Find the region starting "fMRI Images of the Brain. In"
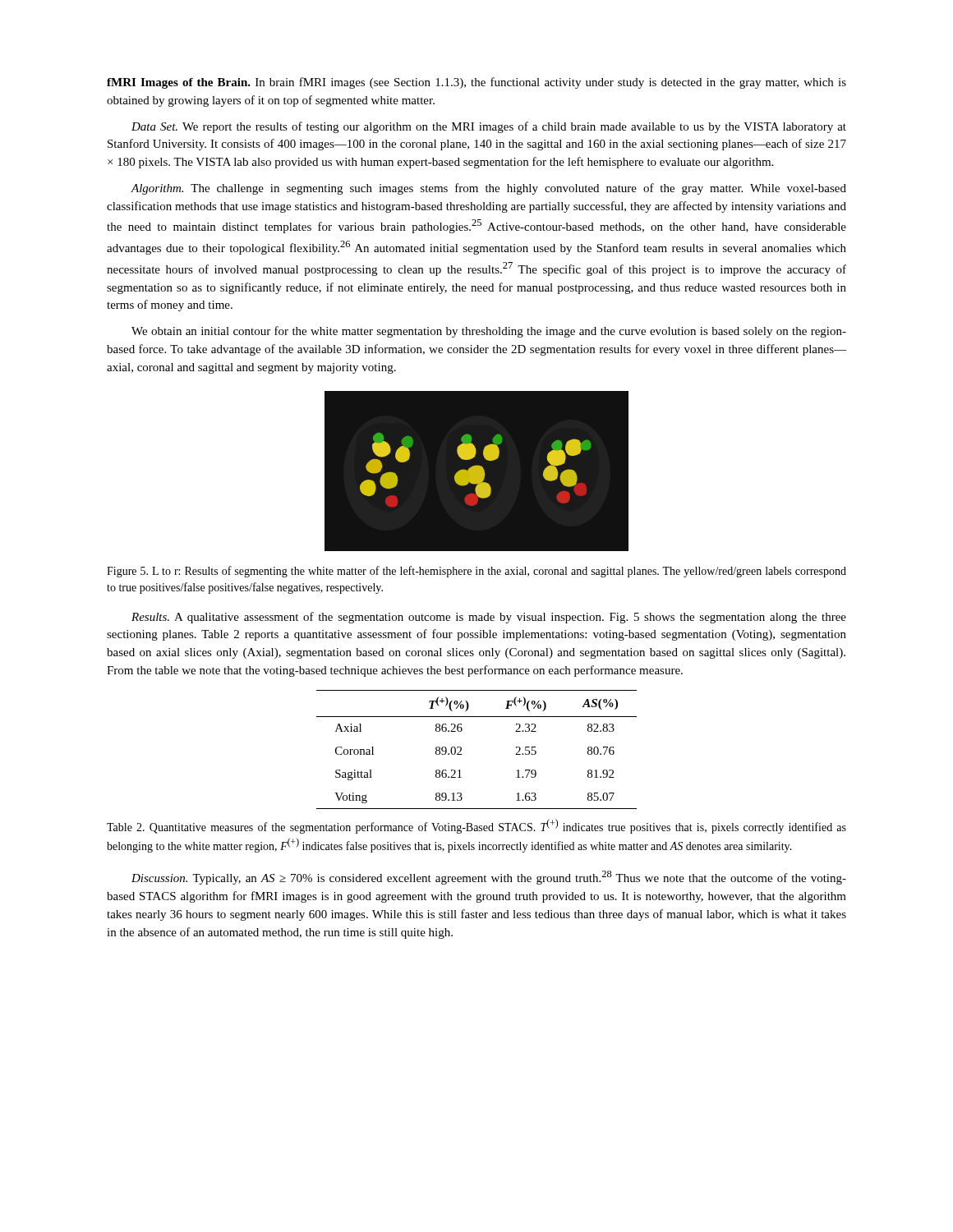953x1232 pixels. 476,92
